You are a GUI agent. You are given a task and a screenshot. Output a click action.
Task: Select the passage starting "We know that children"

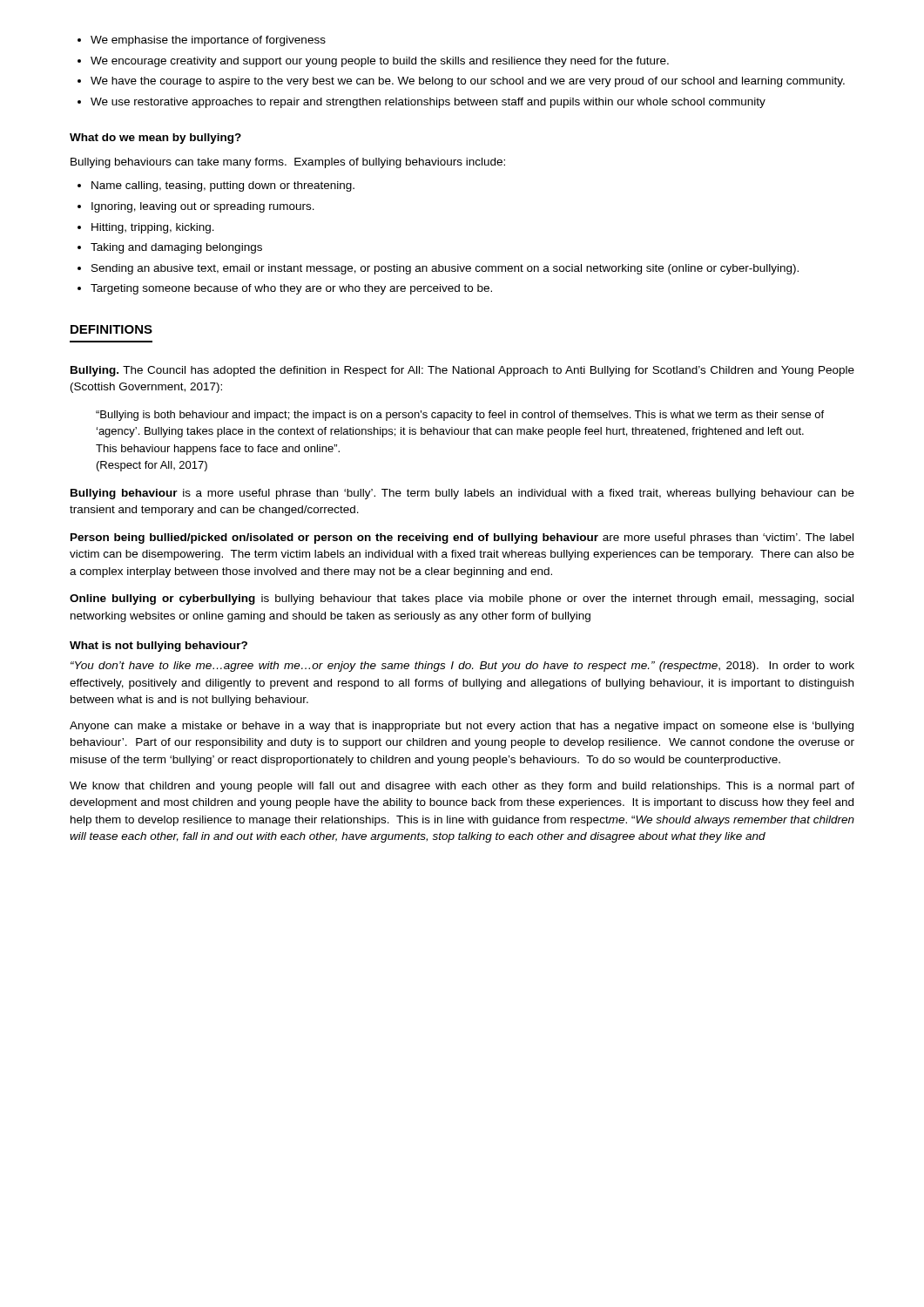tap(462, 811)
